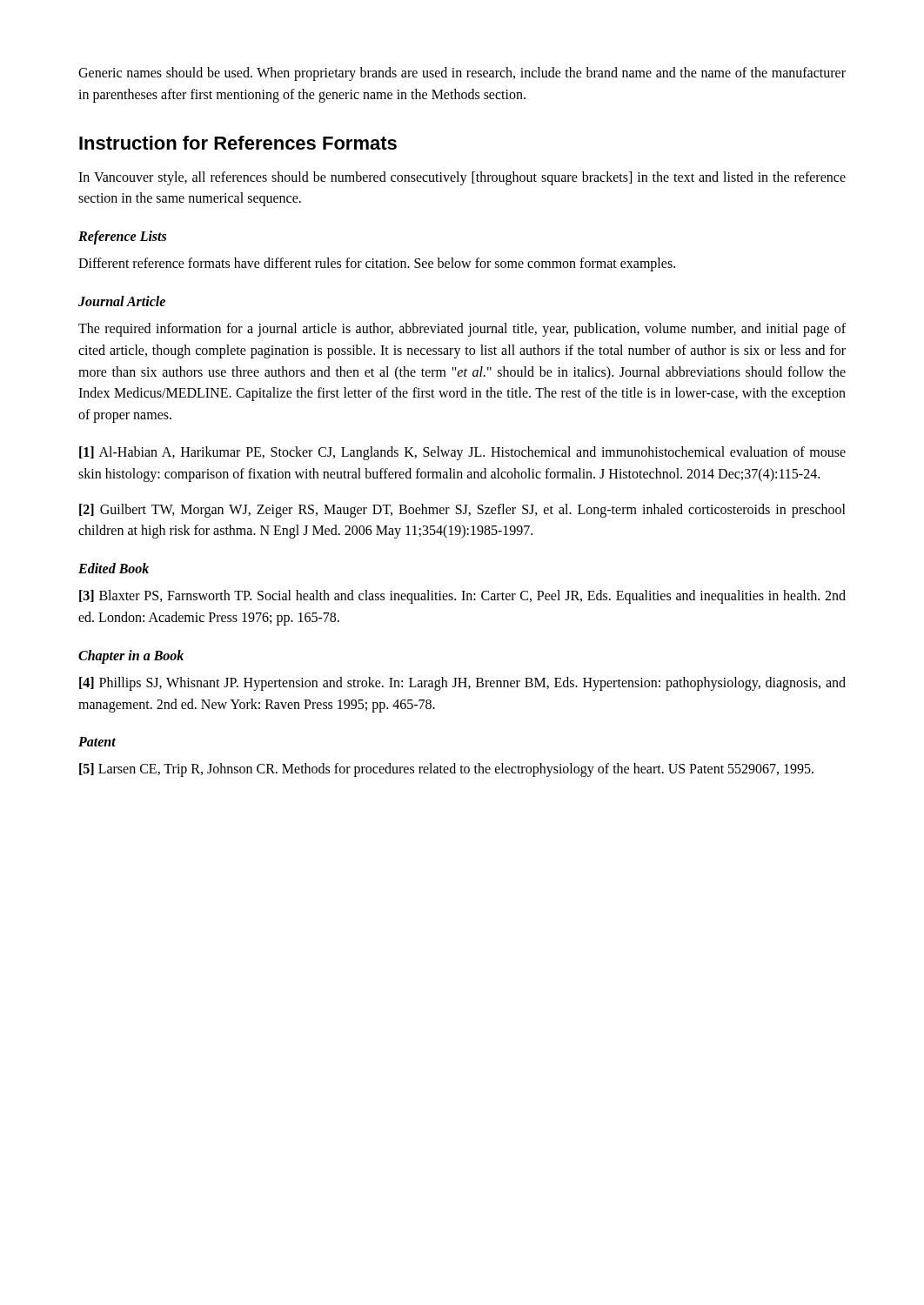Where is the passage that starts "[5] Larsen CE,"?
The image size is (924, 1305).
(x=446, y=769)
